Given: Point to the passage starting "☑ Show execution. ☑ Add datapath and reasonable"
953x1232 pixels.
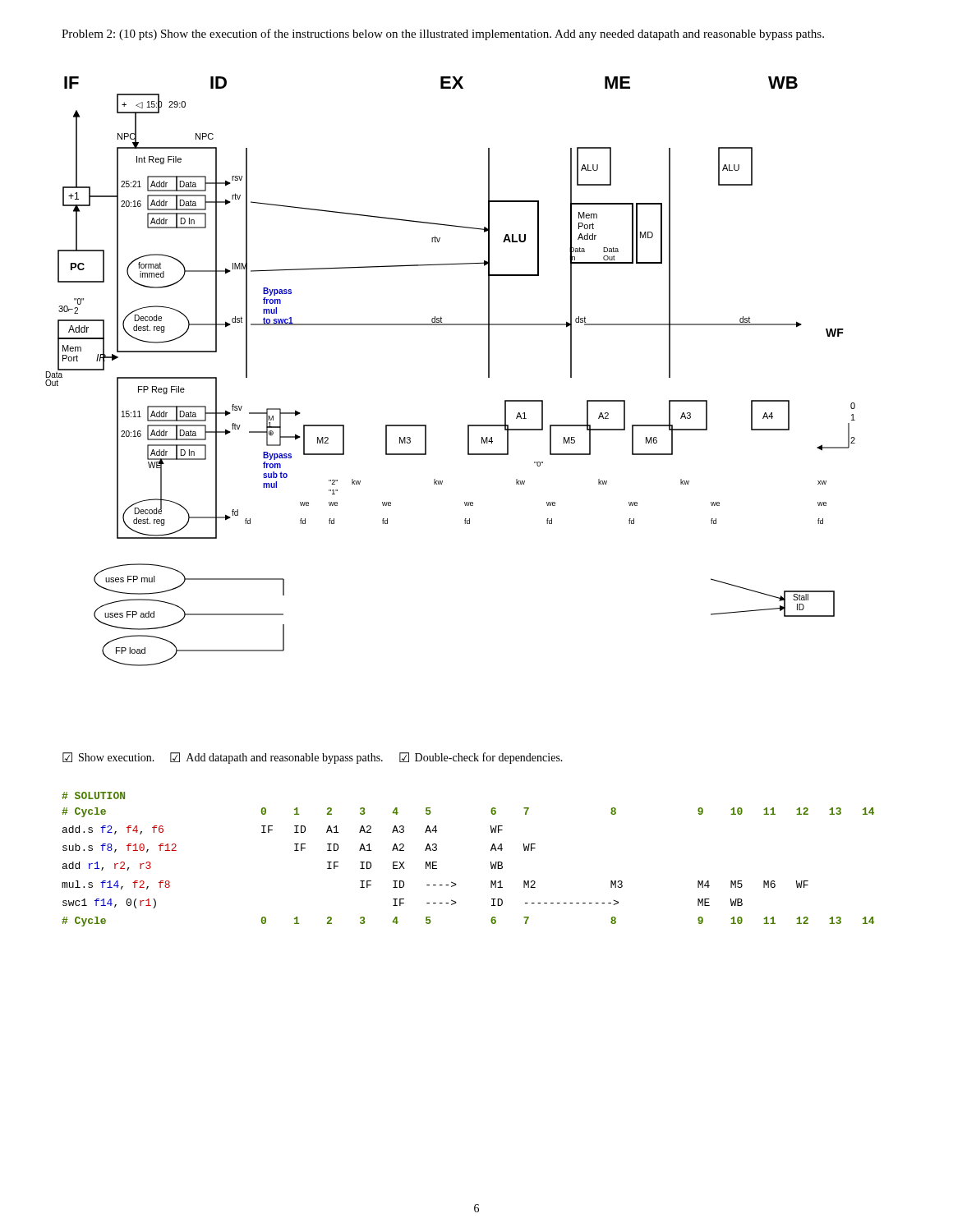Looking at the screenshot, I should tap(312, 758).
